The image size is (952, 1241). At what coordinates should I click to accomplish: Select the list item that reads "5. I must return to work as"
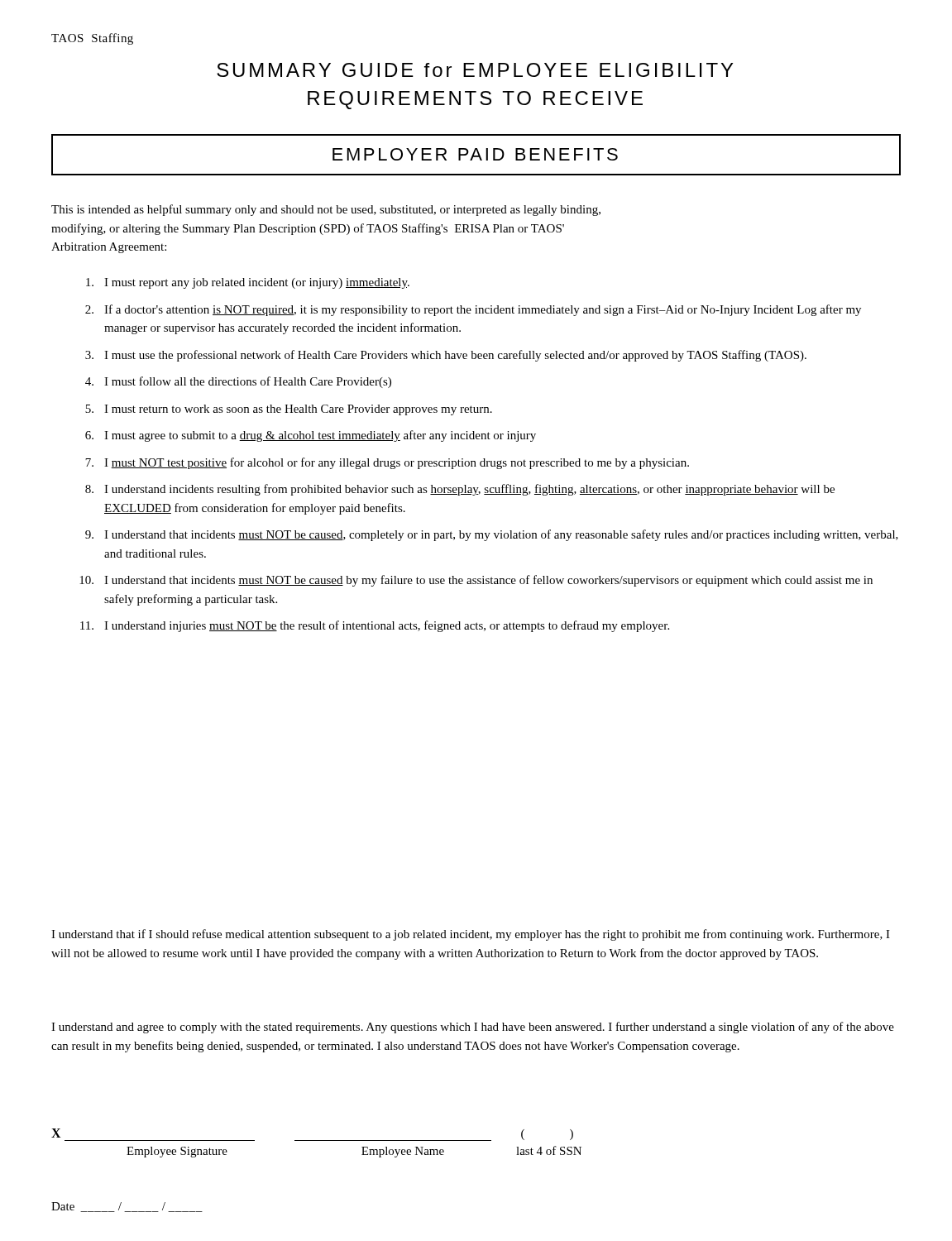click(476, 409)
